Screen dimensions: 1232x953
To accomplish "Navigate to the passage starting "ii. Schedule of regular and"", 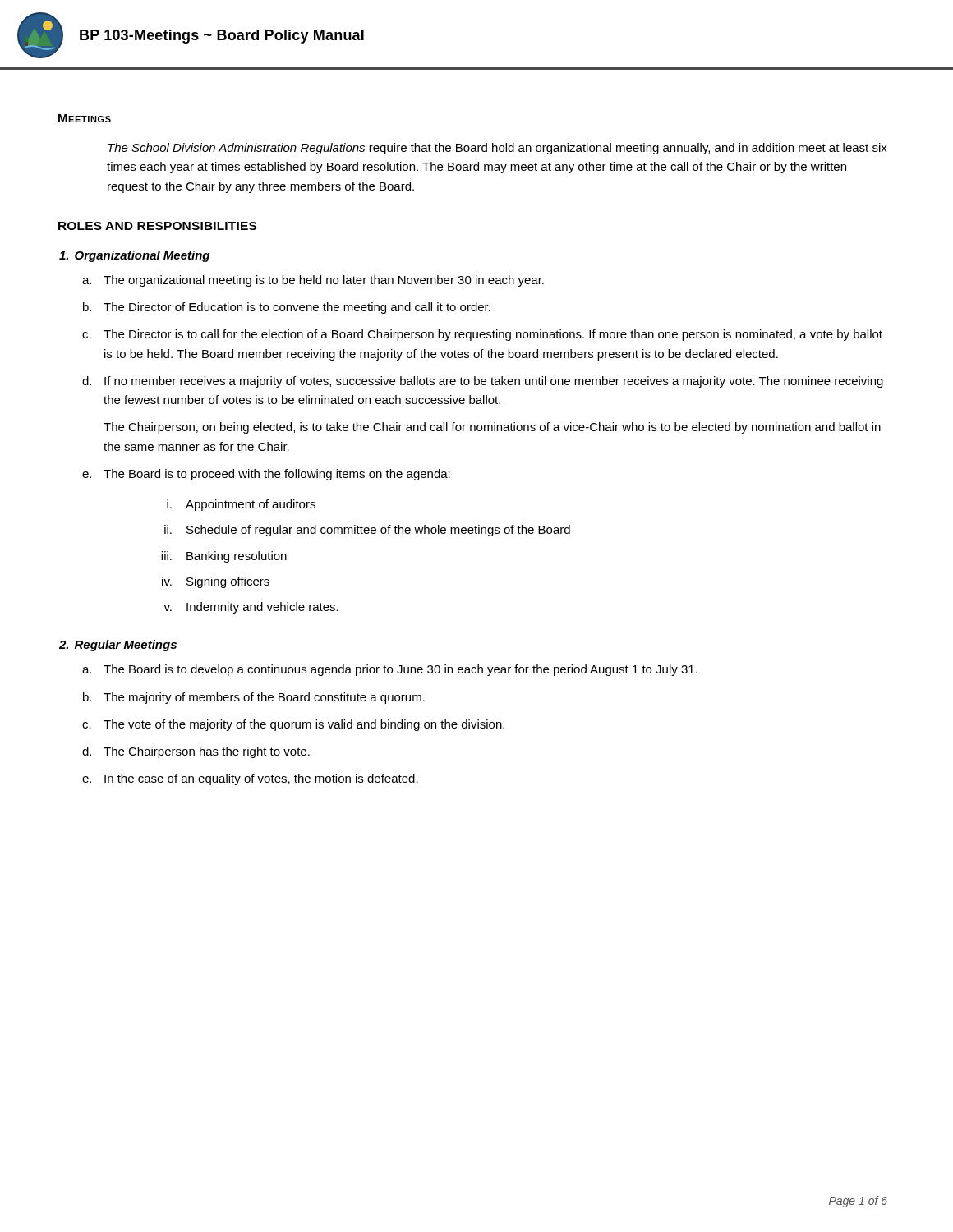I will (x=357, y=530).
